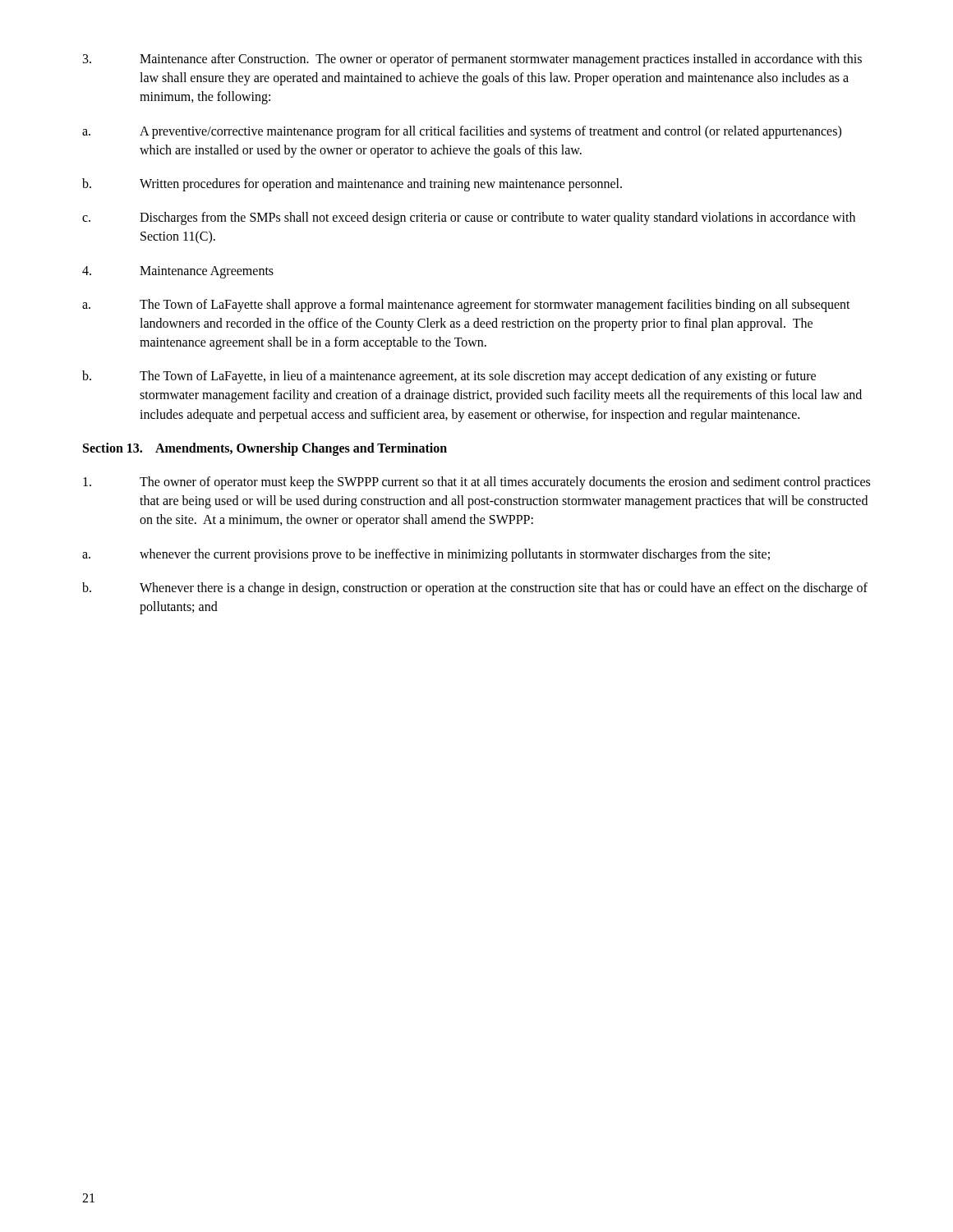The height and width of the screenshot is (1232, 953).
Task: Click on the block starting "3. Maintenance after Construction. The owner"
Action: tap(476, 78)
